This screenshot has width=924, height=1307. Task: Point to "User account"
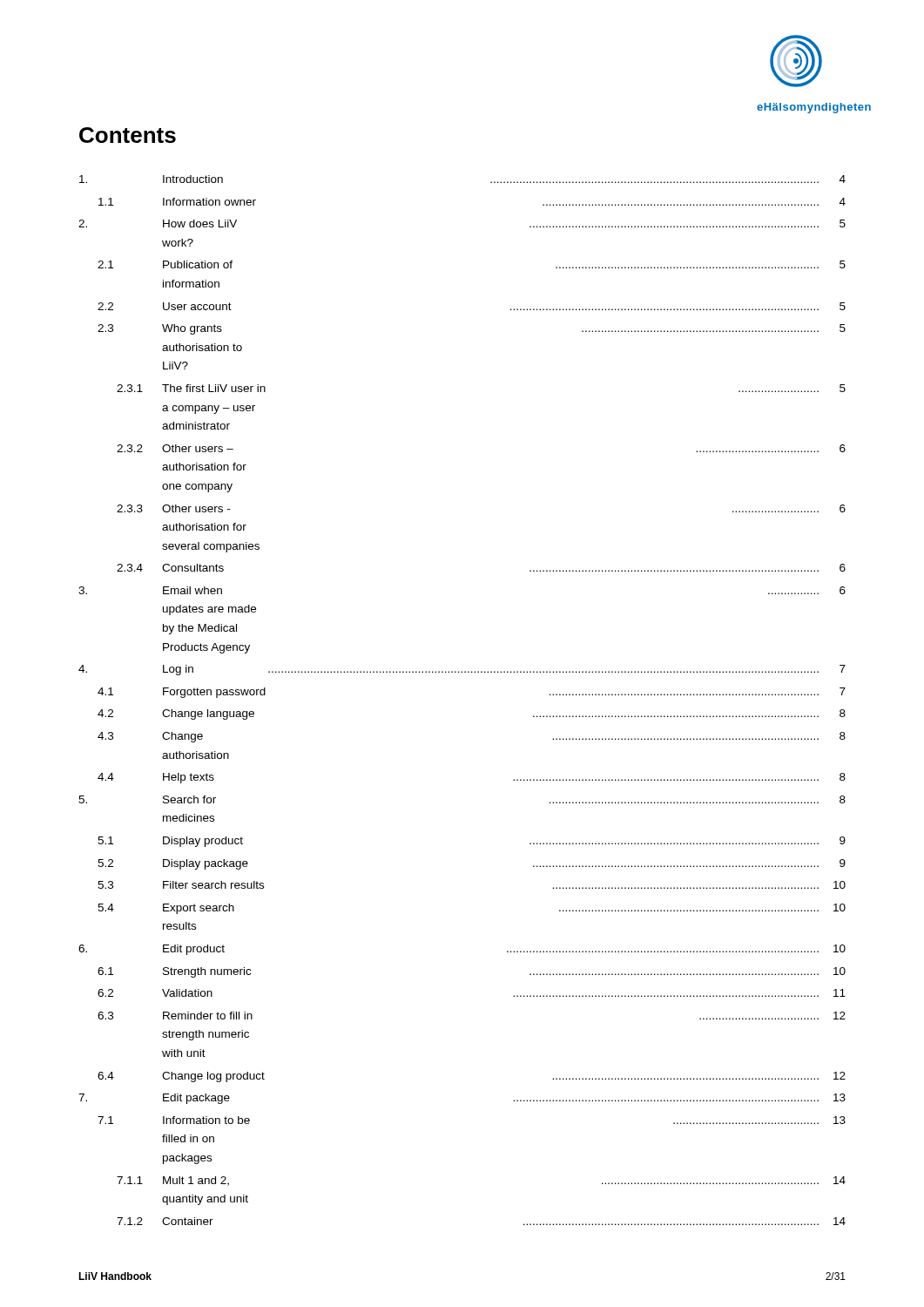click(197, 306)
